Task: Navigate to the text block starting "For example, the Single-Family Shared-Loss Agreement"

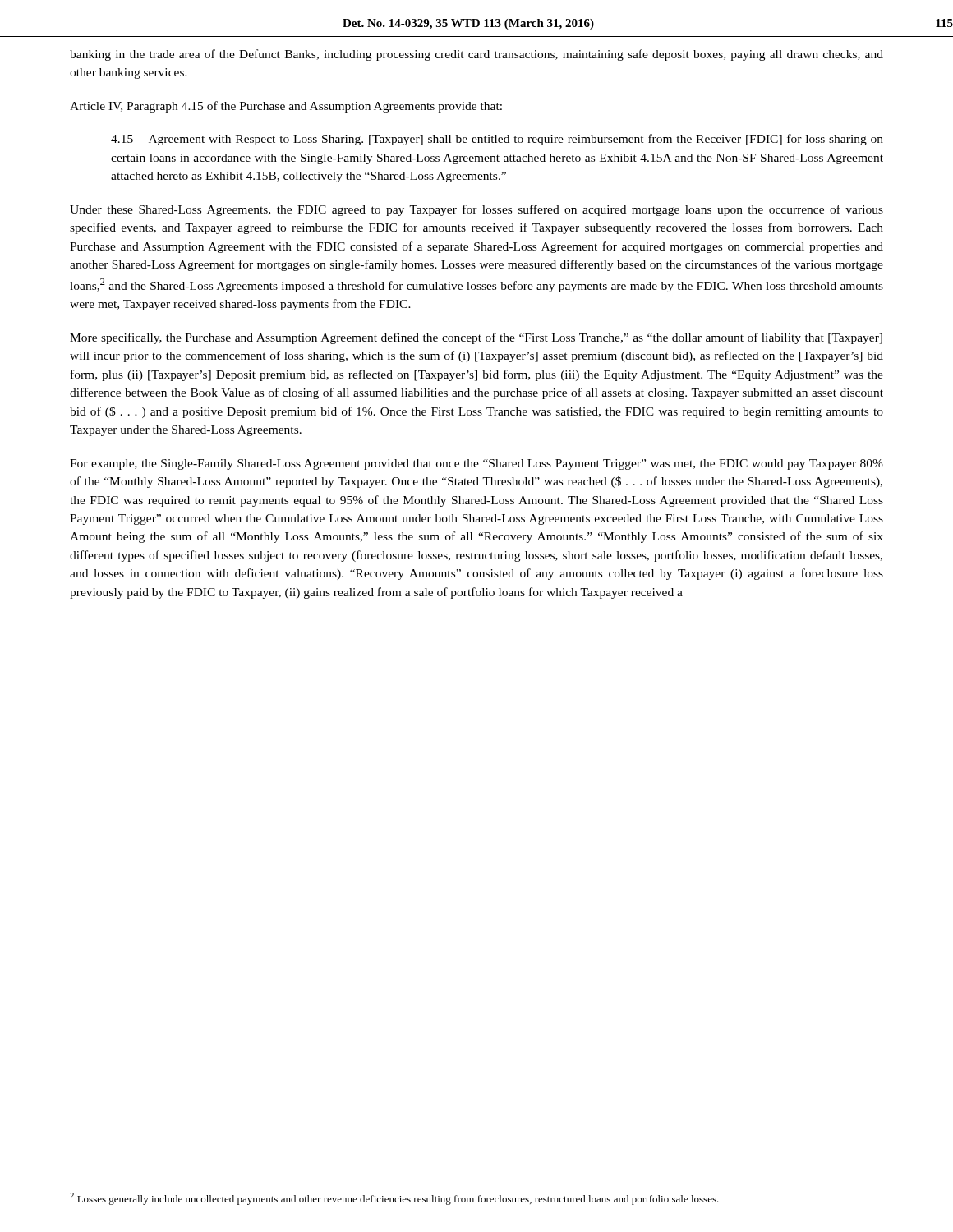Action: pos(476,527)
